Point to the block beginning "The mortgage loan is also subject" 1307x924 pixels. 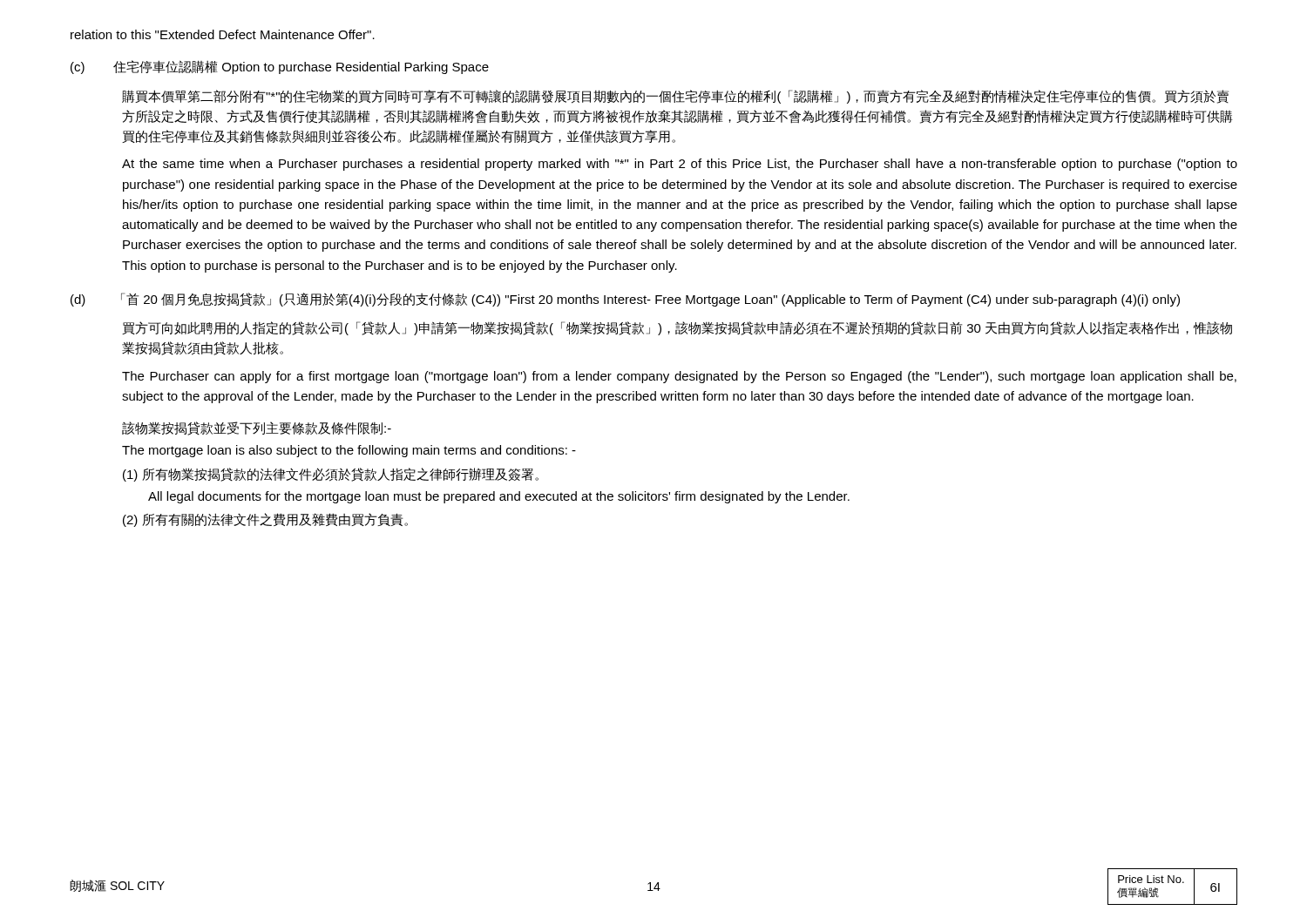point(349,450)
